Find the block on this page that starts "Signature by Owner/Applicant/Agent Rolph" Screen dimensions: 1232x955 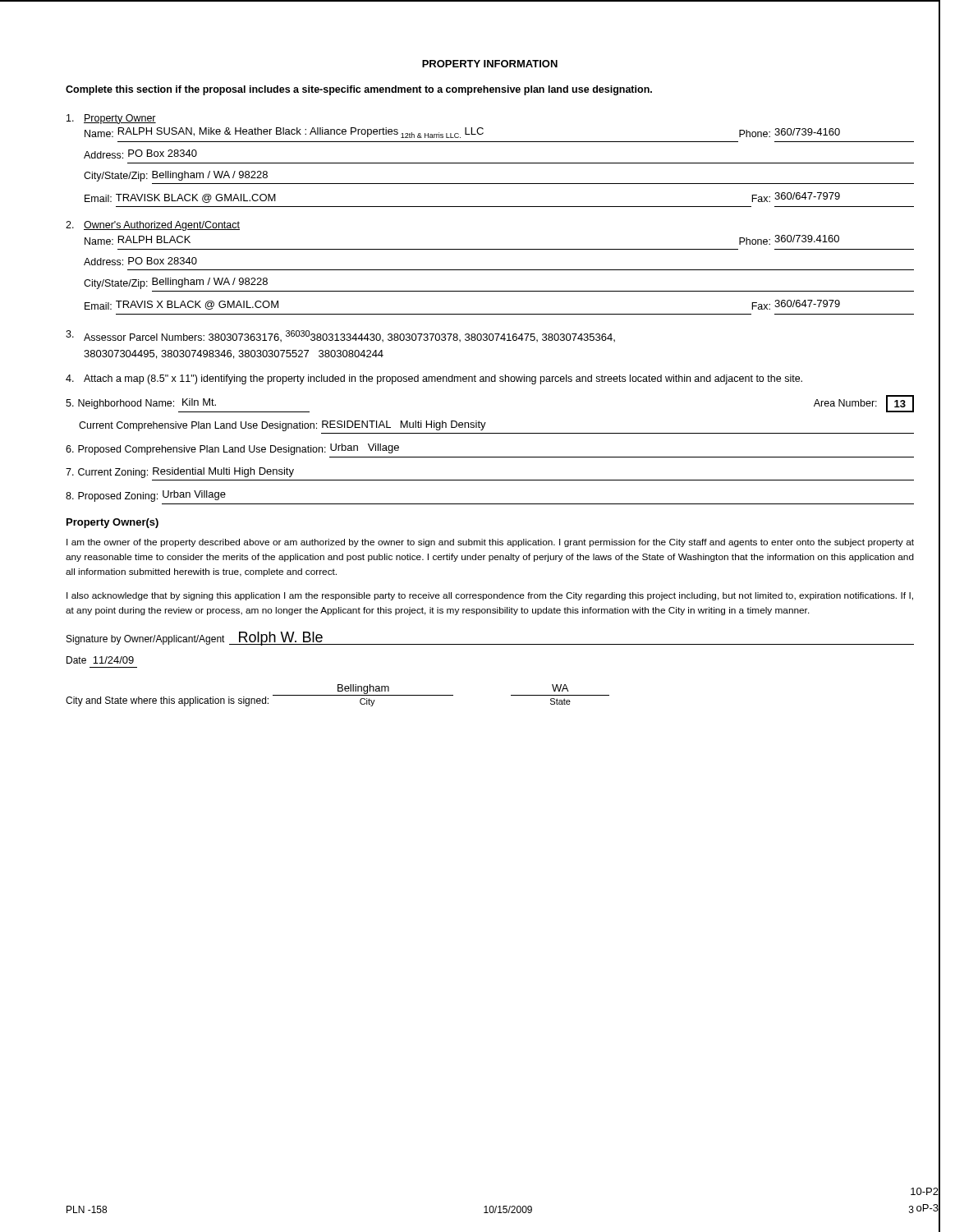click(490, 636)
